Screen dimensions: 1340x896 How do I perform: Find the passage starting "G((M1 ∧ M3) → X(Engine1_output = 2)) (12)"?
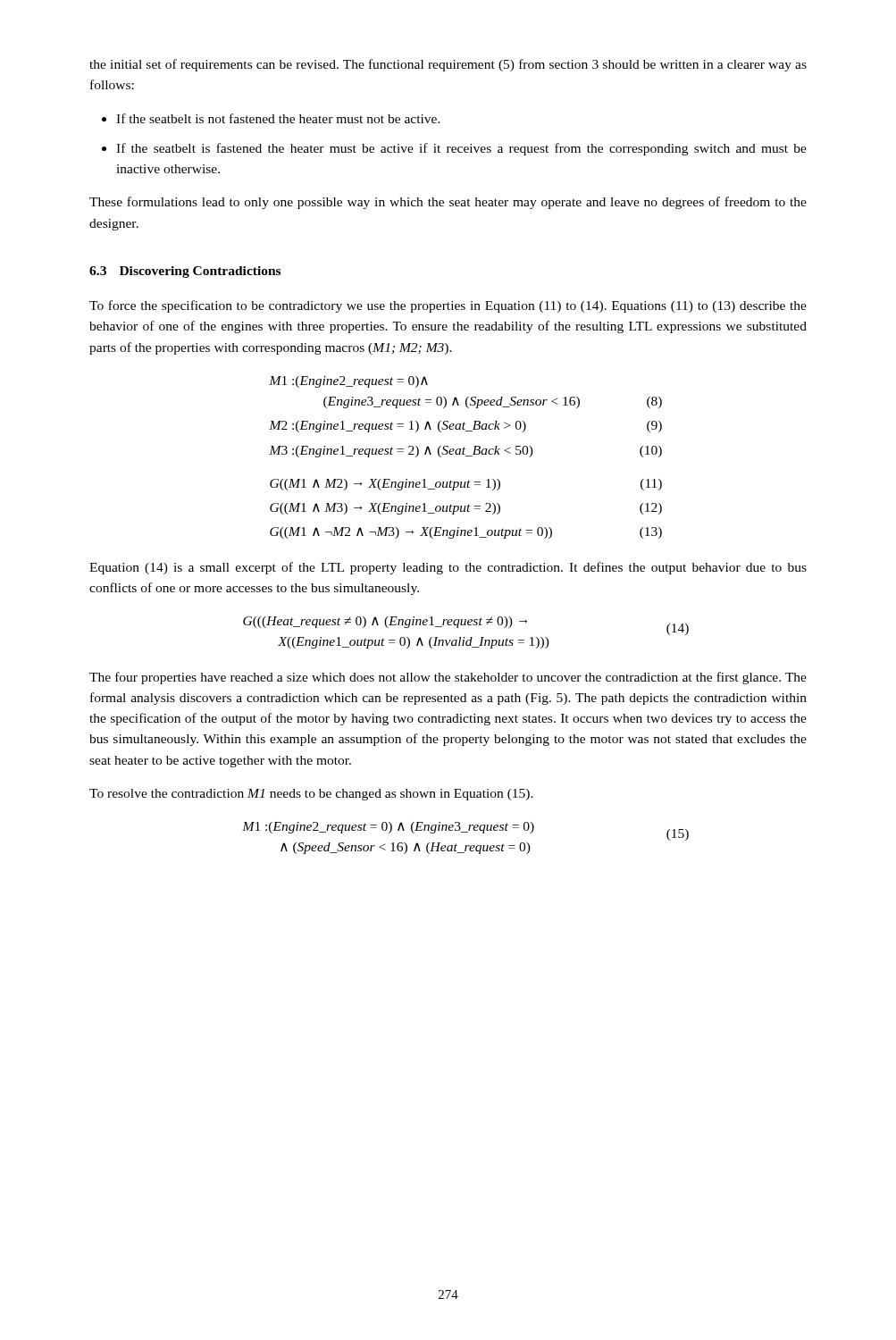click(x=448, y=507)
